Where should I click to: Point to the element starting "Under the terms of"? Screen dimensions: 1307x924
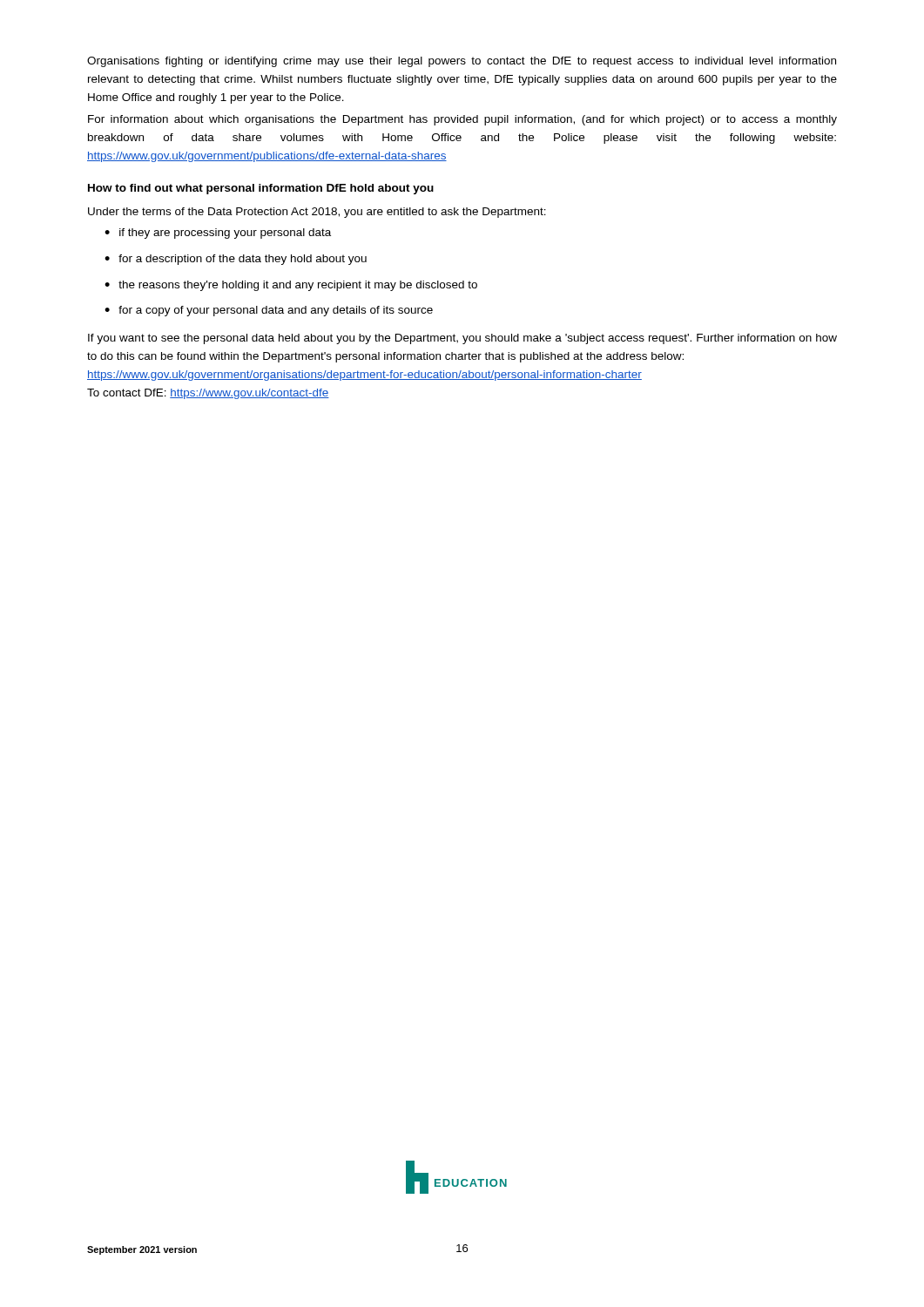point(317,211)
